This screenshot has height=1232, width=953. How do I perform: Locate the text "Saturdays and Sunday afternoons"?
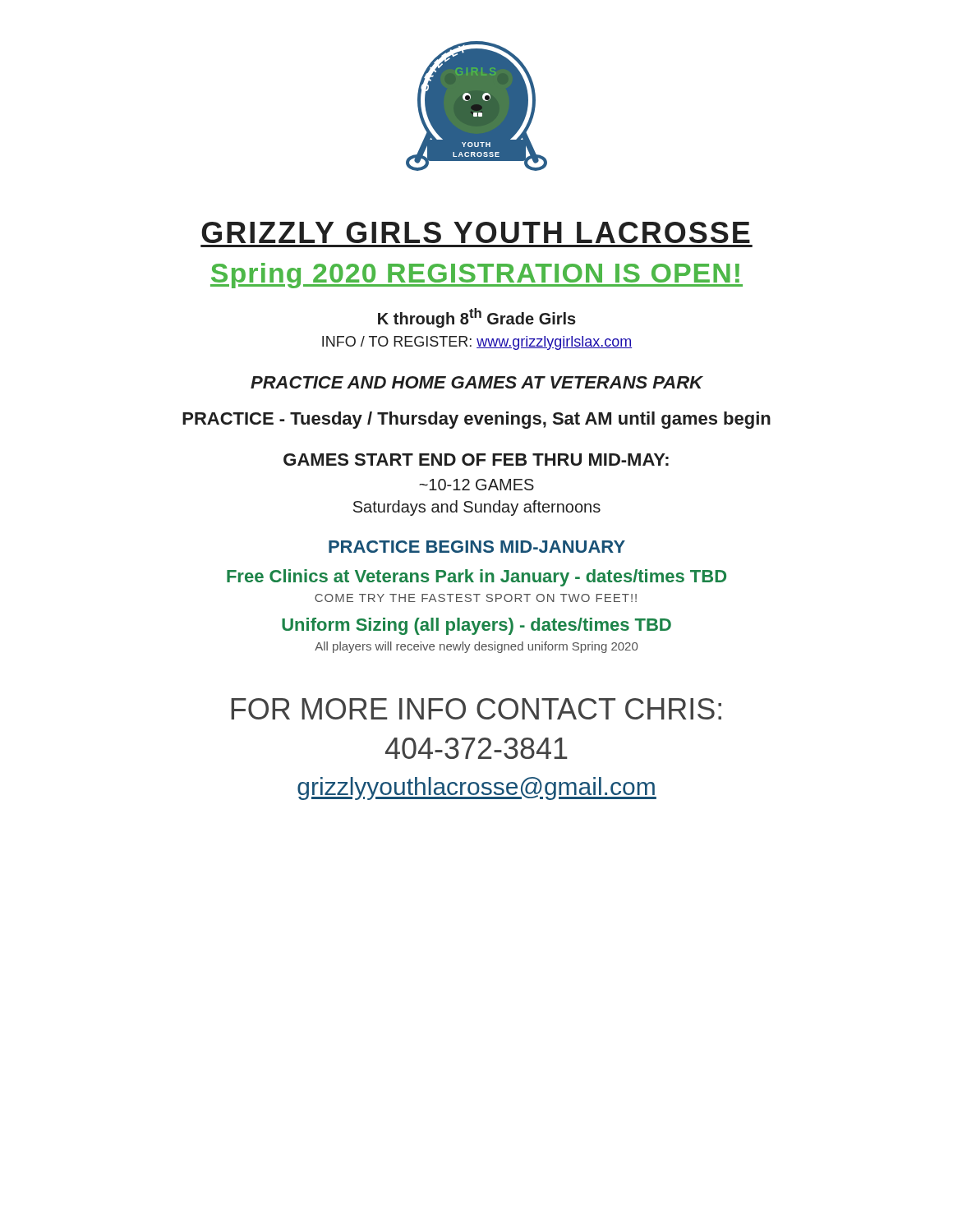(x=476, y=506)
